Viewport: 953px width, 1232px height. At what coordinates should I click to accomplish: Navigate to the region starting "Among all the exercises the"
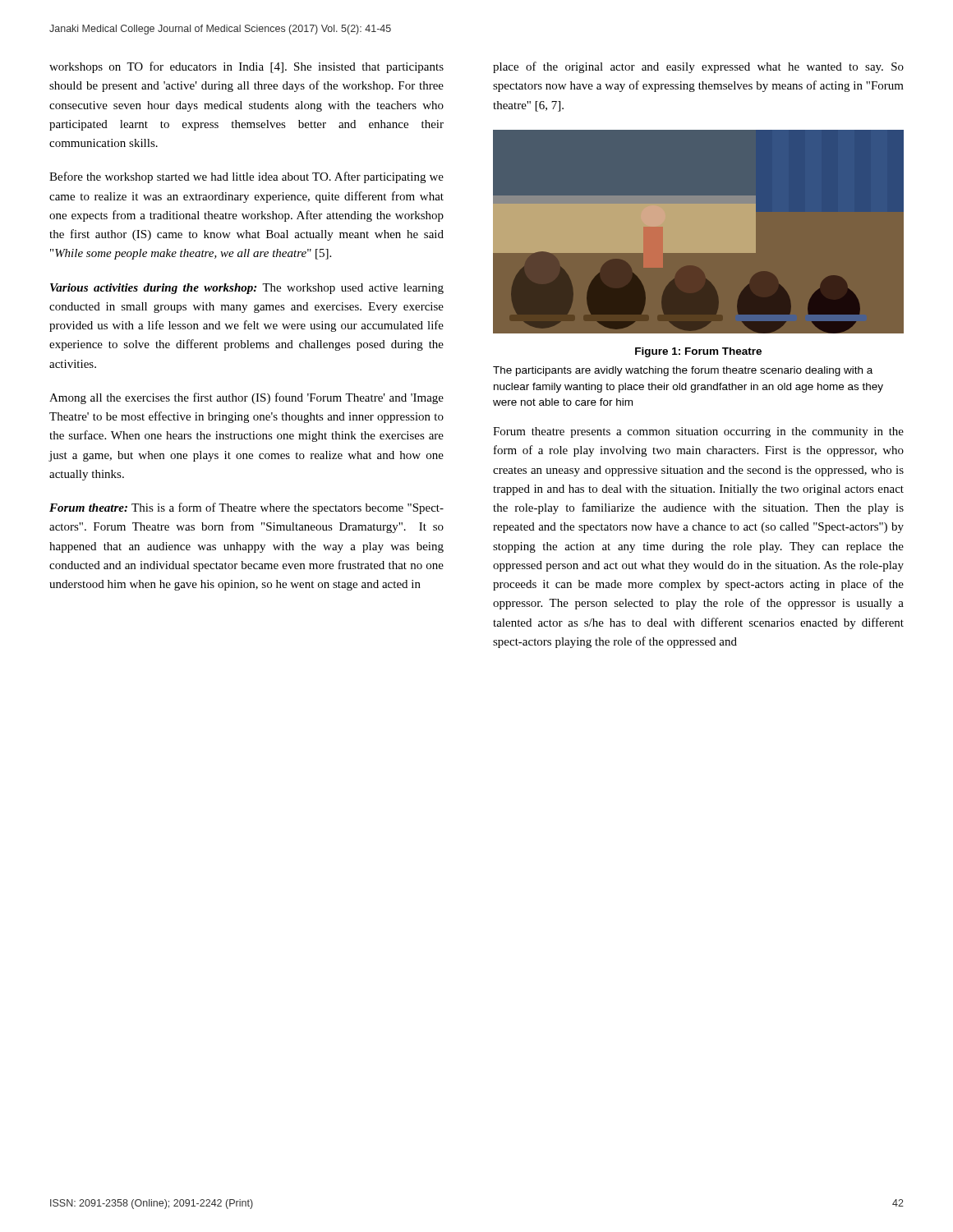tap(246, 436)
